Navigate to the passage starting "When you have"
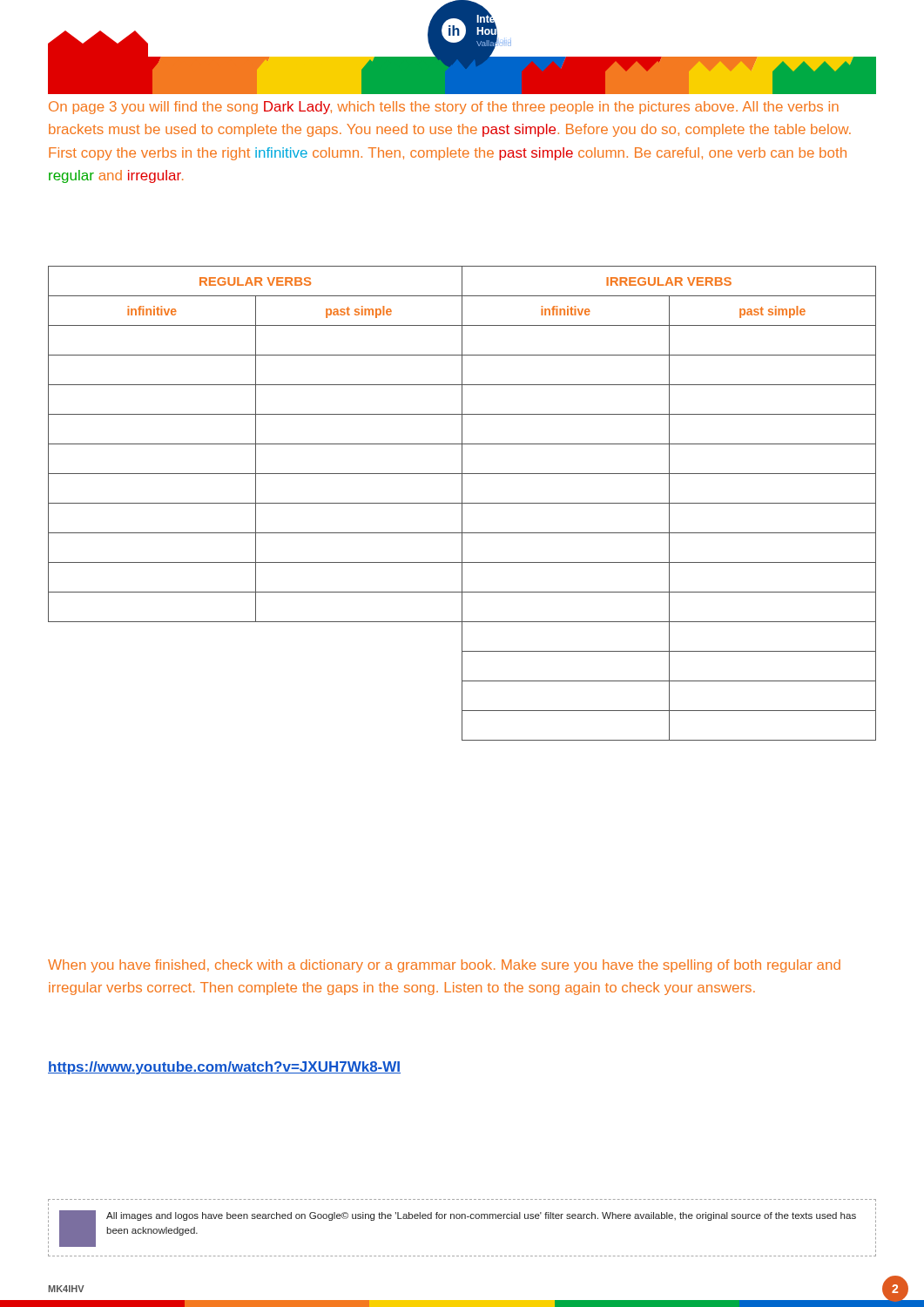This screenshot has height=1307, width=924. (x=445, y=976)
